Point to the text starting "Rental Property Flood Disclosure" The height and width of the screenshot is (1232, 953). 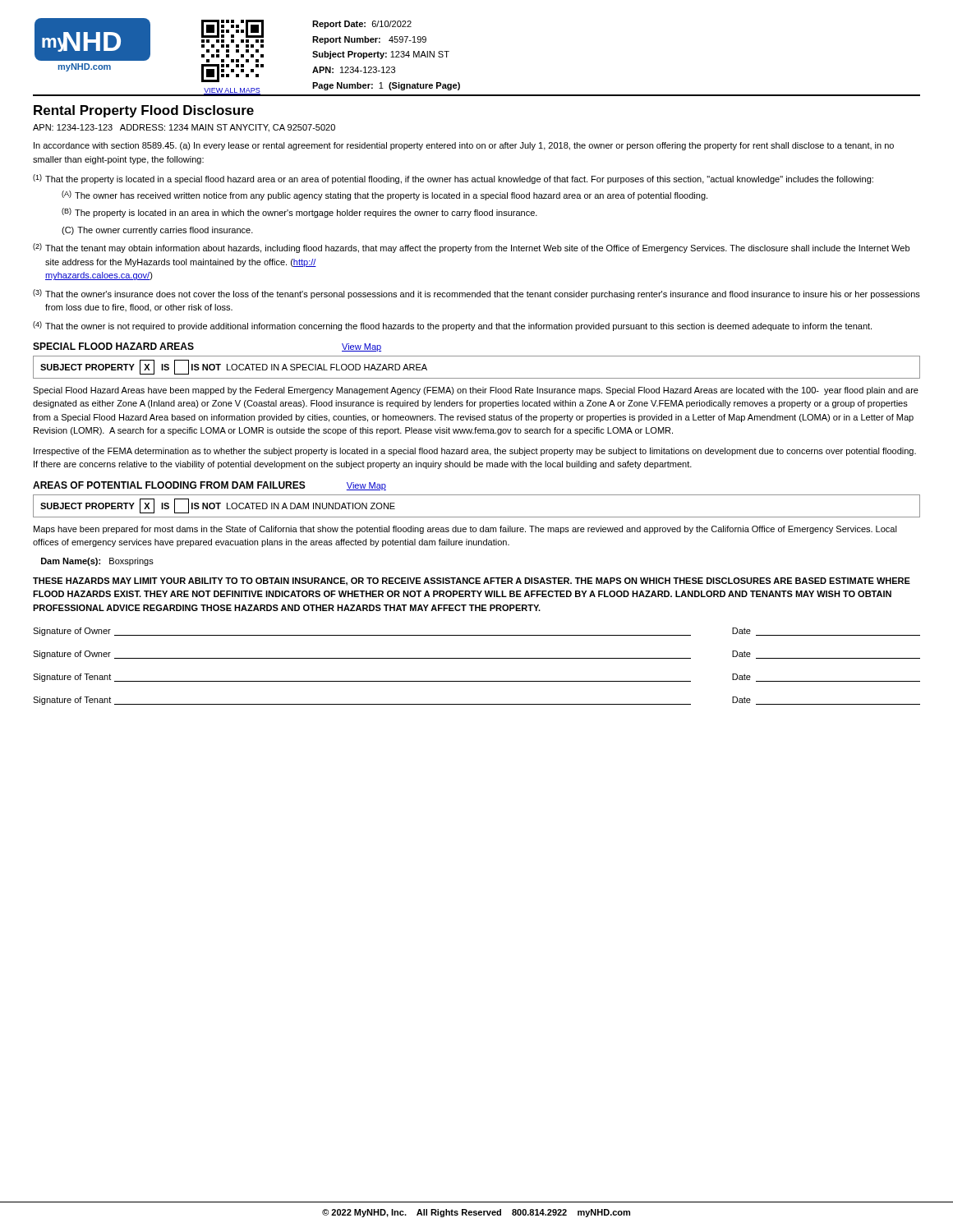point(144,111)
